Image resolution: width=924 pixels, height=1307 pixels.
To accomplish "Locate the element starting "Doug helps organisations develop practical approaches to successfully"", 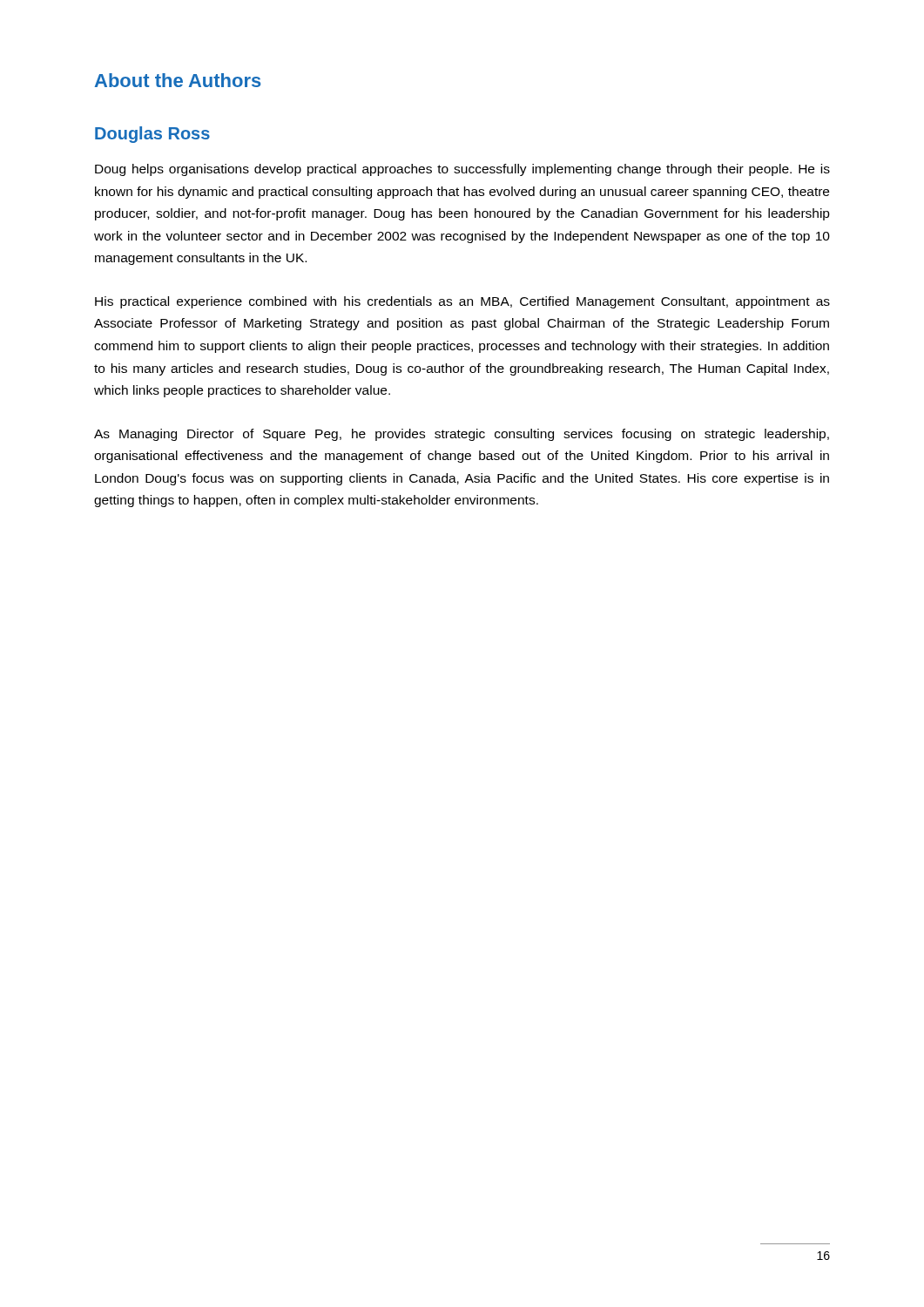I will click(x=462, y=213).
